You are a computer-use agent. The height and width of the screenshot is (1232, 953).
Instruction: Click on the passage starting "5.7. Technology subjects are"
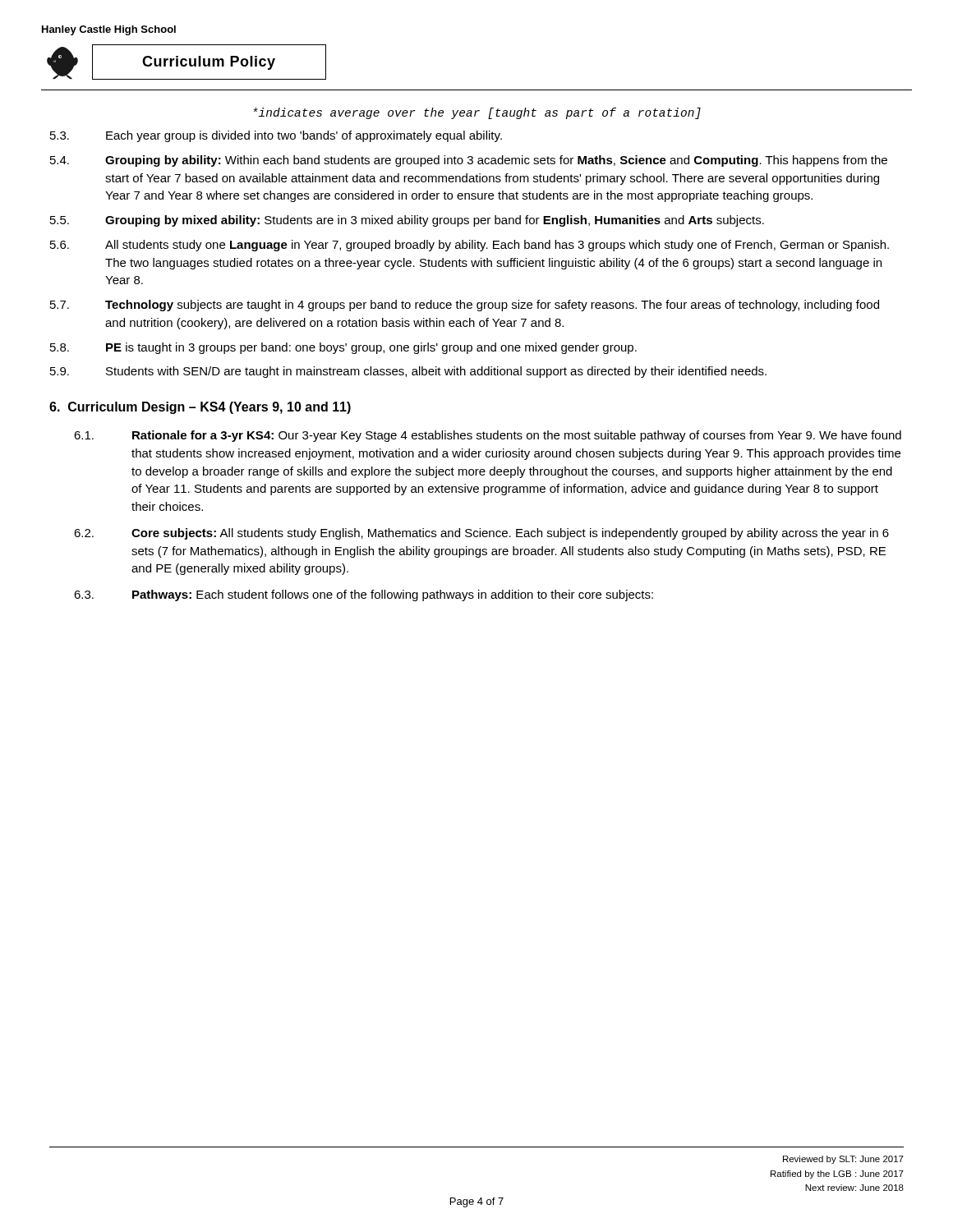[476, 314]
